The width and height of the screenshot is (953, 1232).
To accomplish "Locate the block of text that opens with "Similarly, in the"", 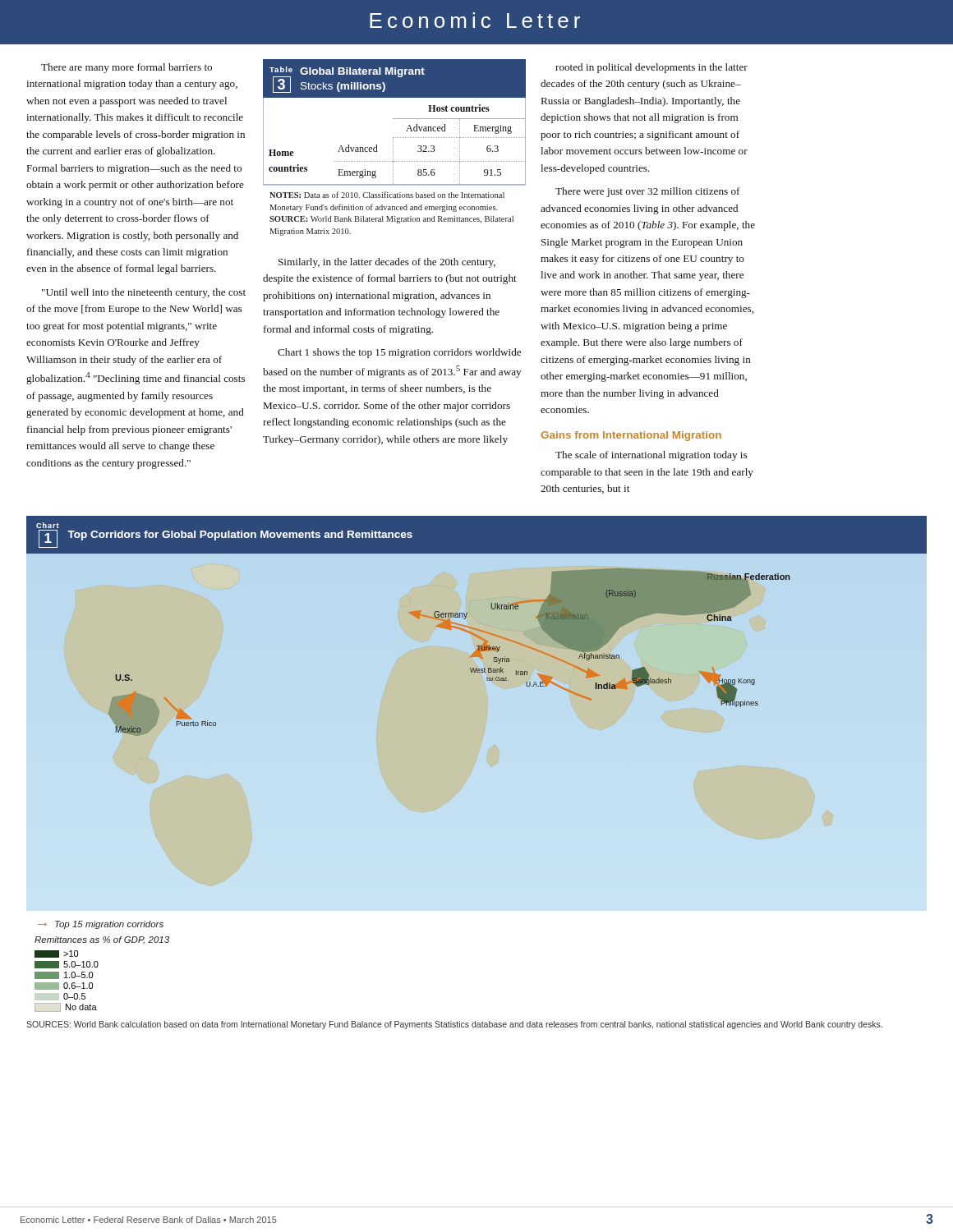I will coord(394,351).
